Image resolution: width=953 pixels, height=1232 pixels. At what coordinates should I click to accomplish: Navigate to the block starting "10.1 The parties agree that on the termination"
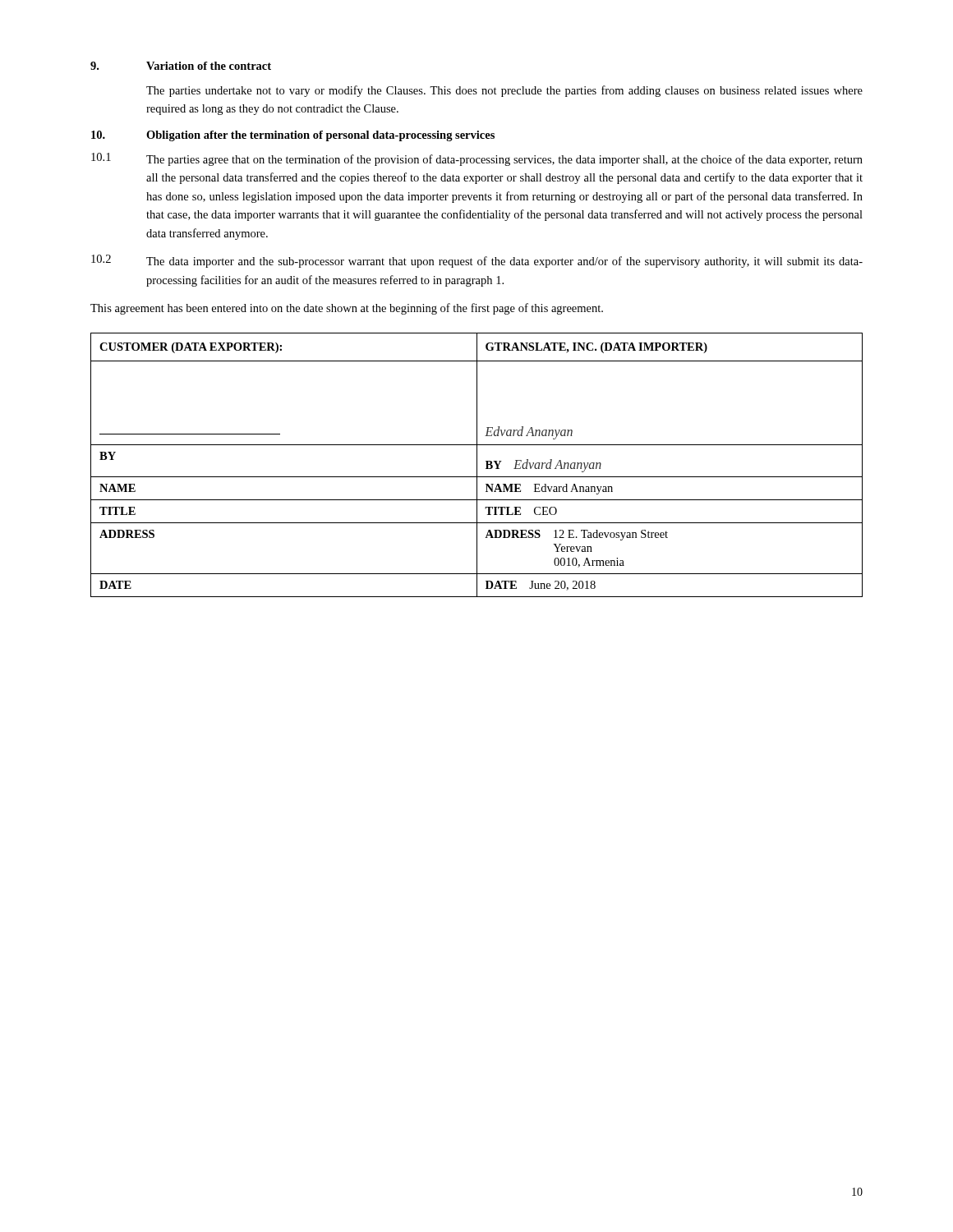476,196
